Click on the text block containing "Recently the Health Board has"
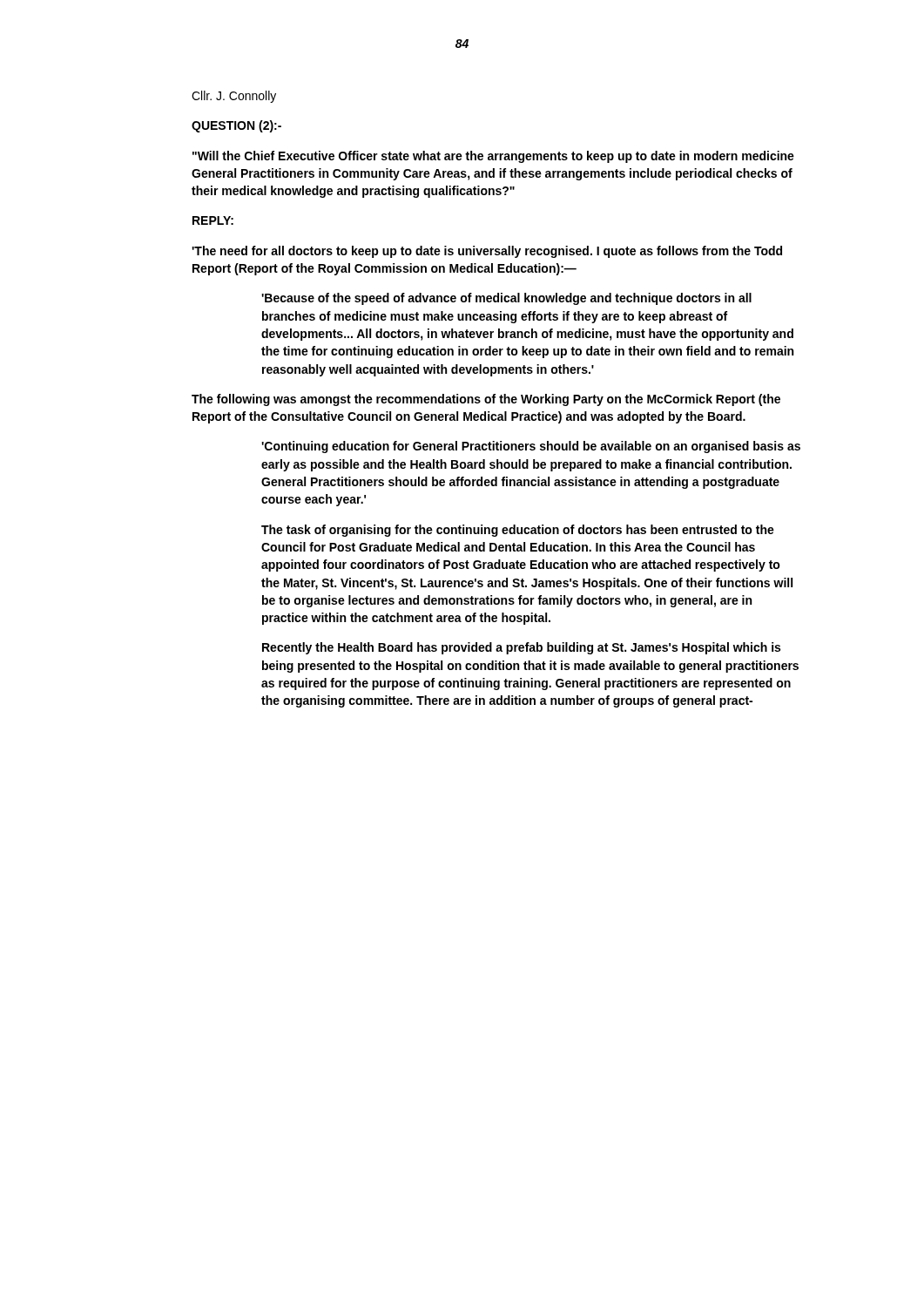 tap(531, 674)
